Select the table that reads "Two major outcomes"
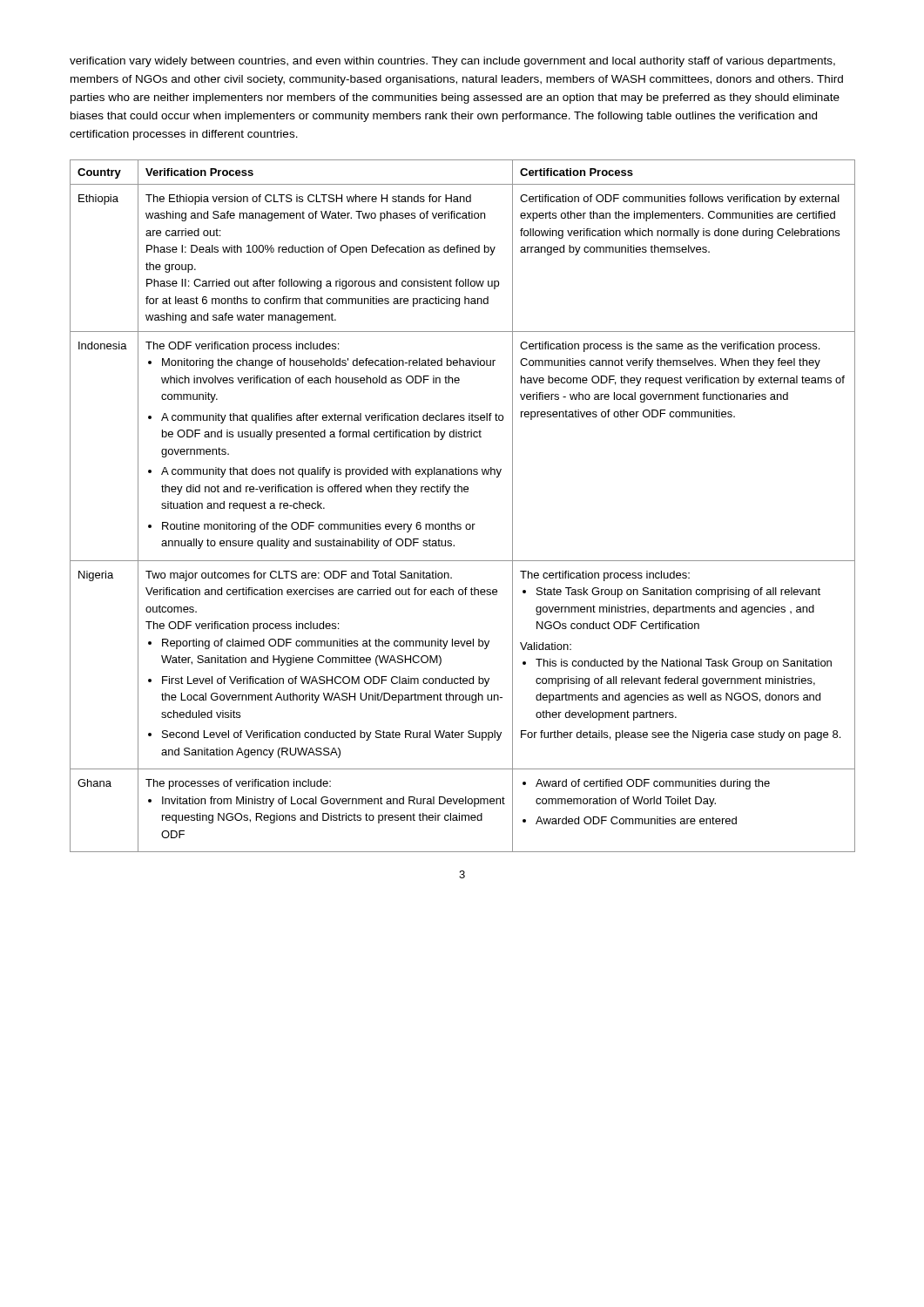 462,506
